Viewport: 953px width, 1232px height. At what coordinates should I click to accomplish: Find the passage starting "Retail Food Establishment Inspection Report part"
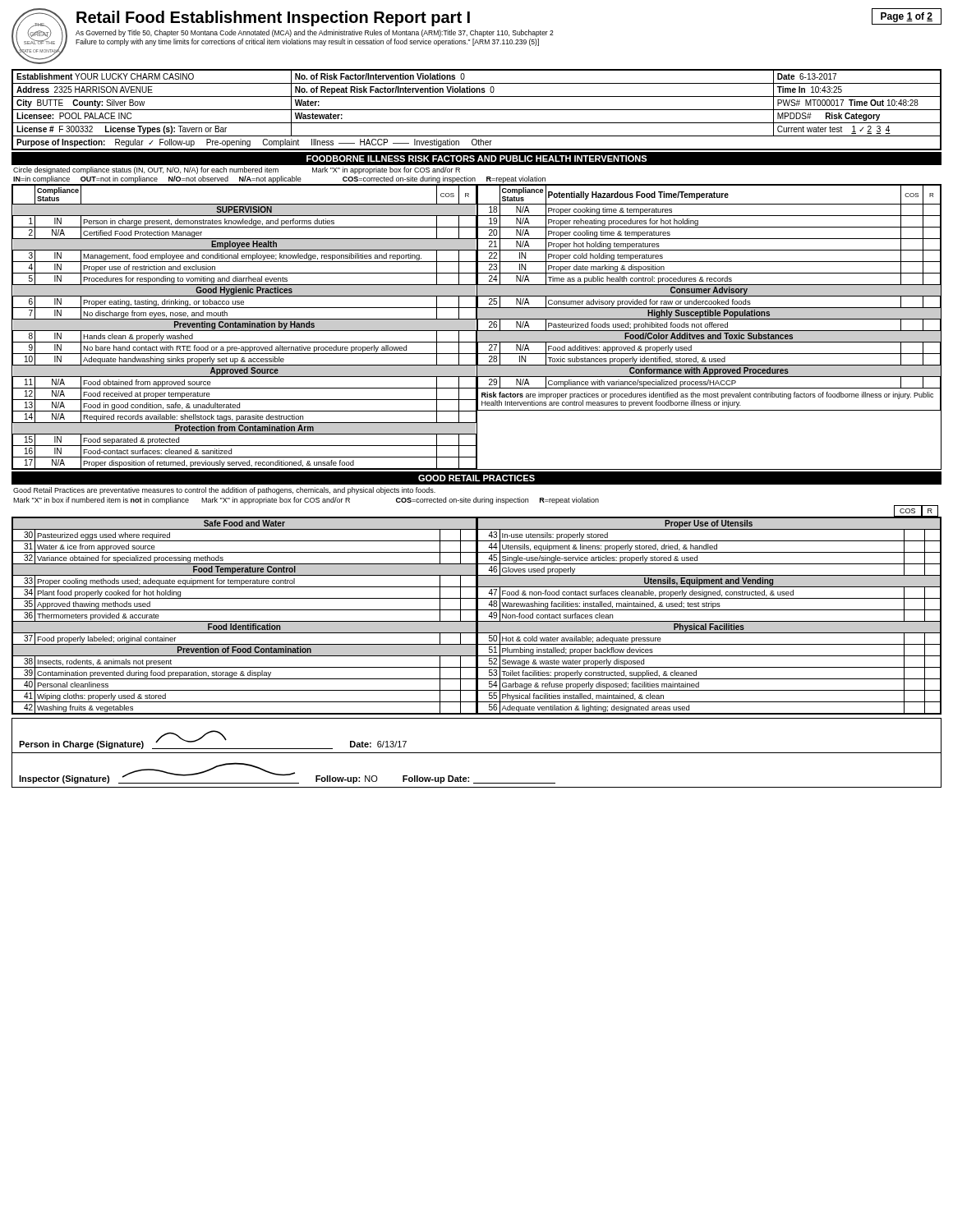click(273, 17)
